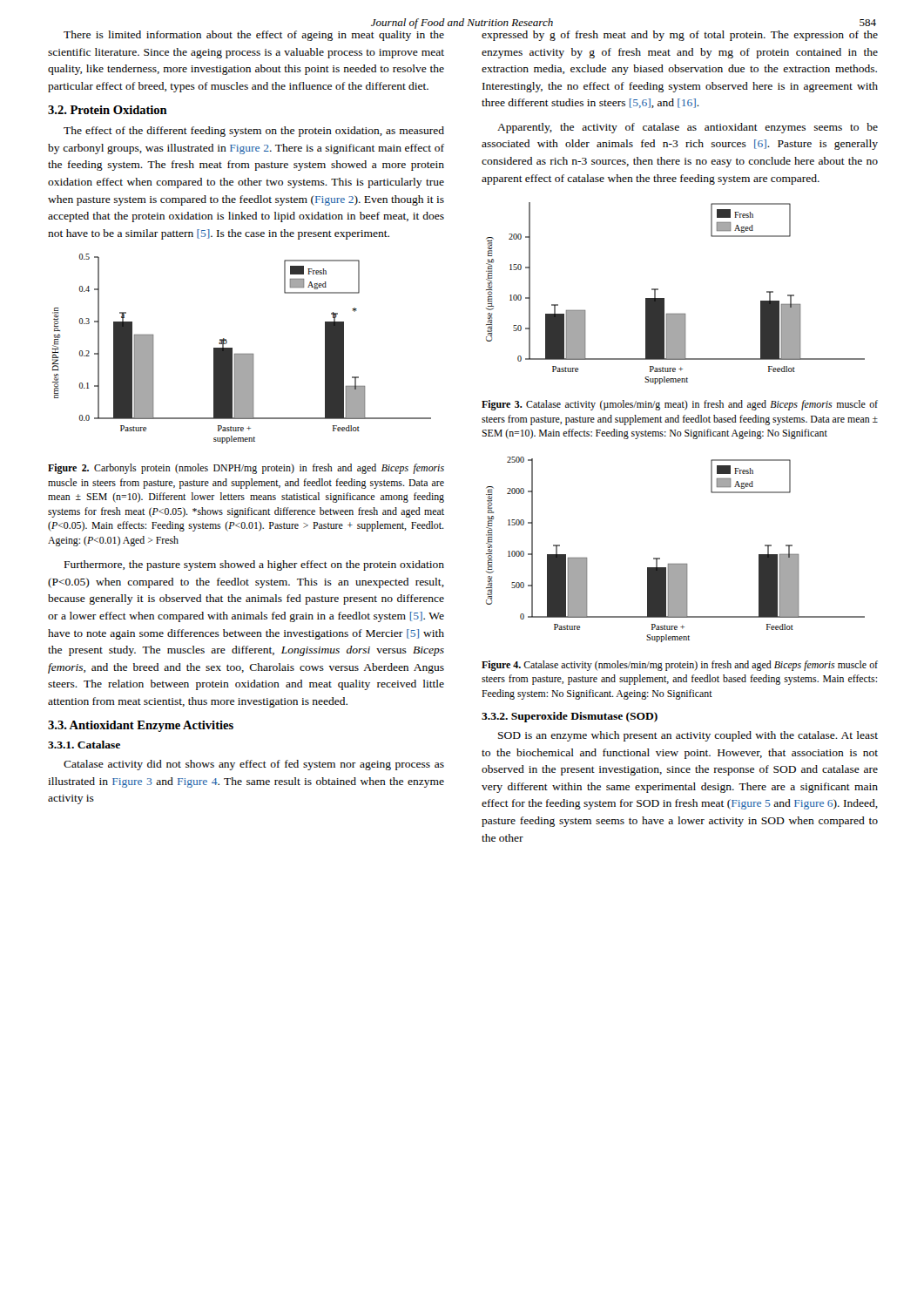Find the text block with the text "There is limited"
Viewport: 924px width, 1307px height.
[x=246, y=60]
